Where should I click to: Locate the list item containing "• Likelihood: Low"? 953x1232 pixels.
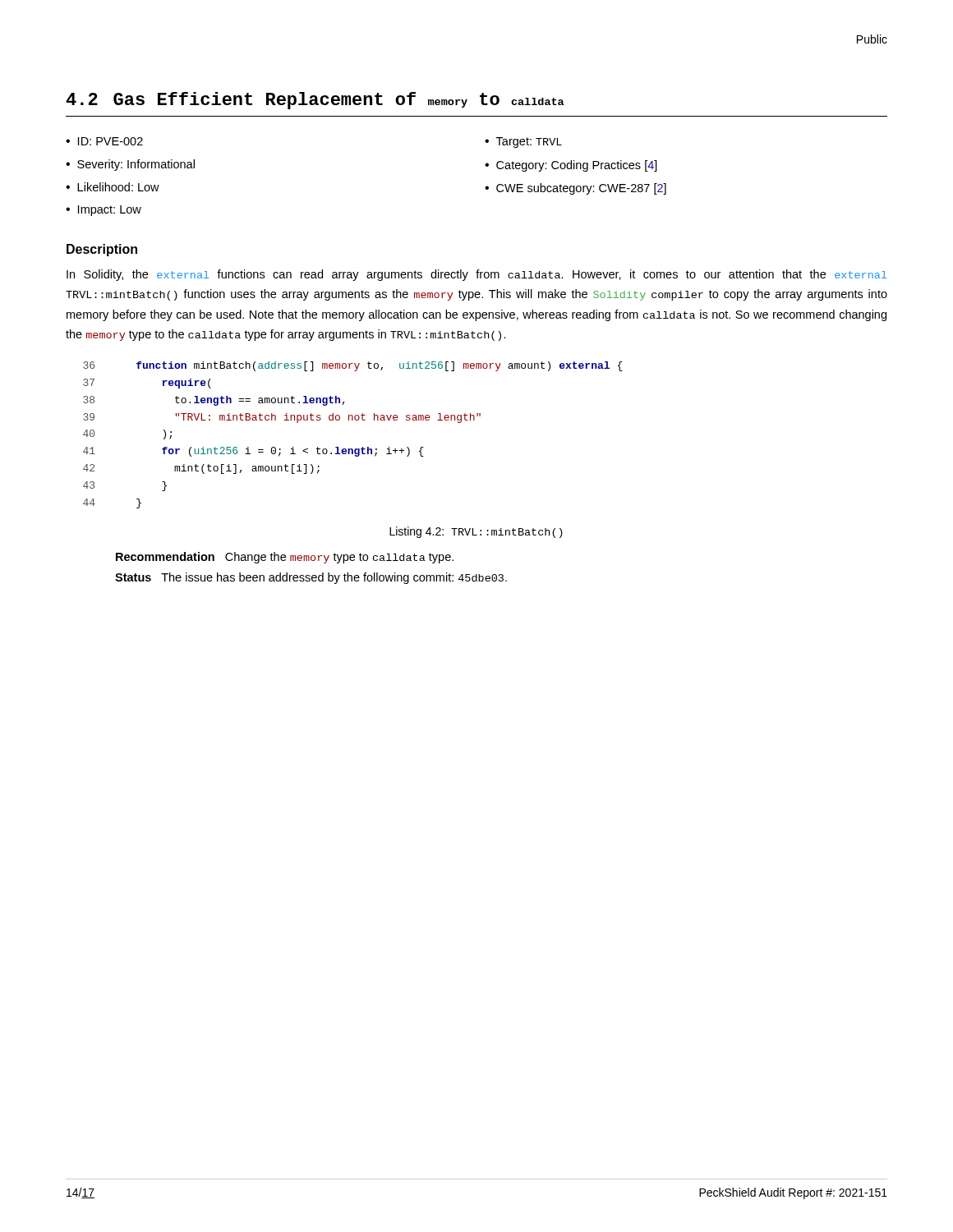112,187
